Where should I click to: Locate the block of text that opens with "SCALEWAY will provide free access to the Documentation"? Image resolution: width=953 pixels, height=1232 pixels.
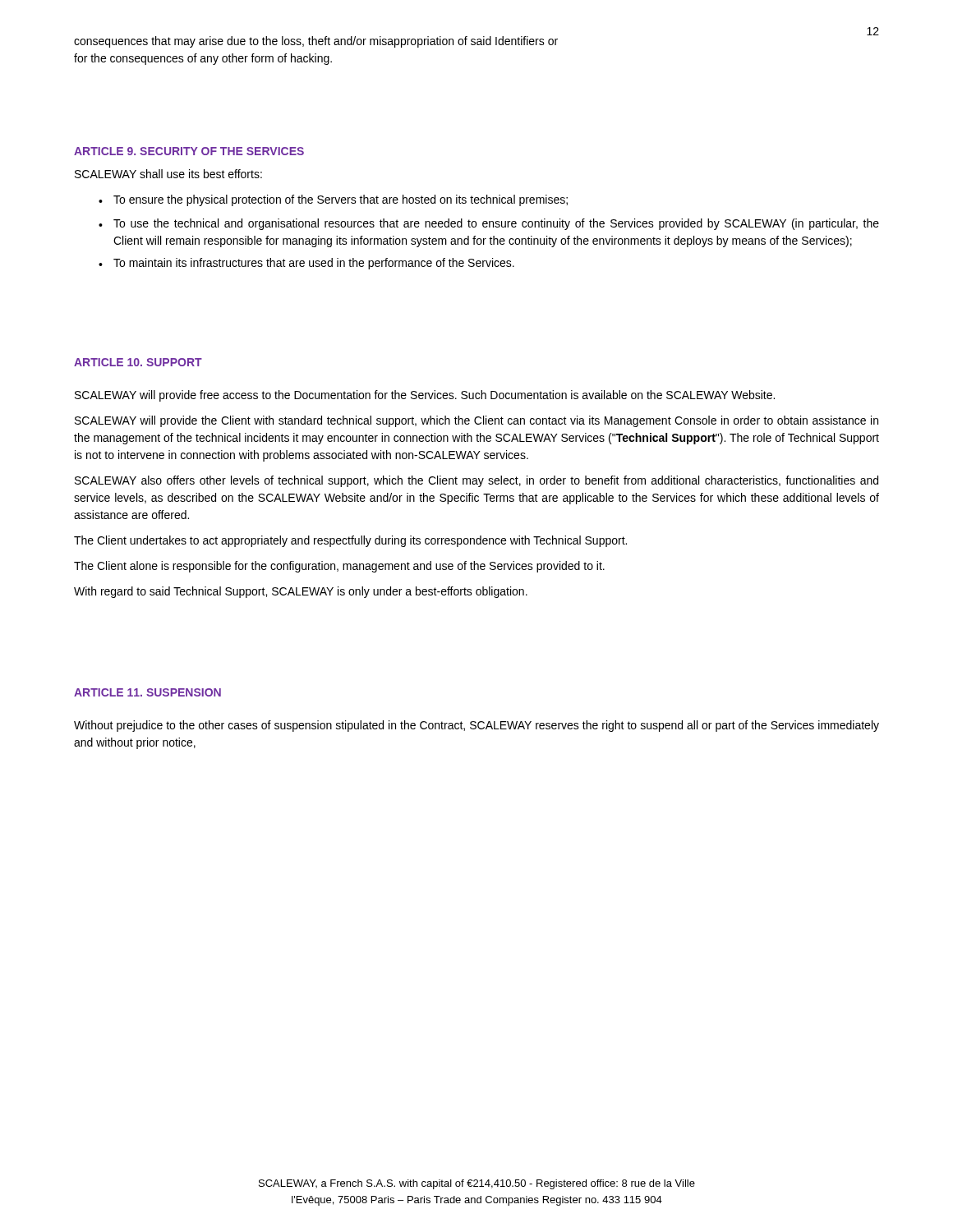point(425,395)
